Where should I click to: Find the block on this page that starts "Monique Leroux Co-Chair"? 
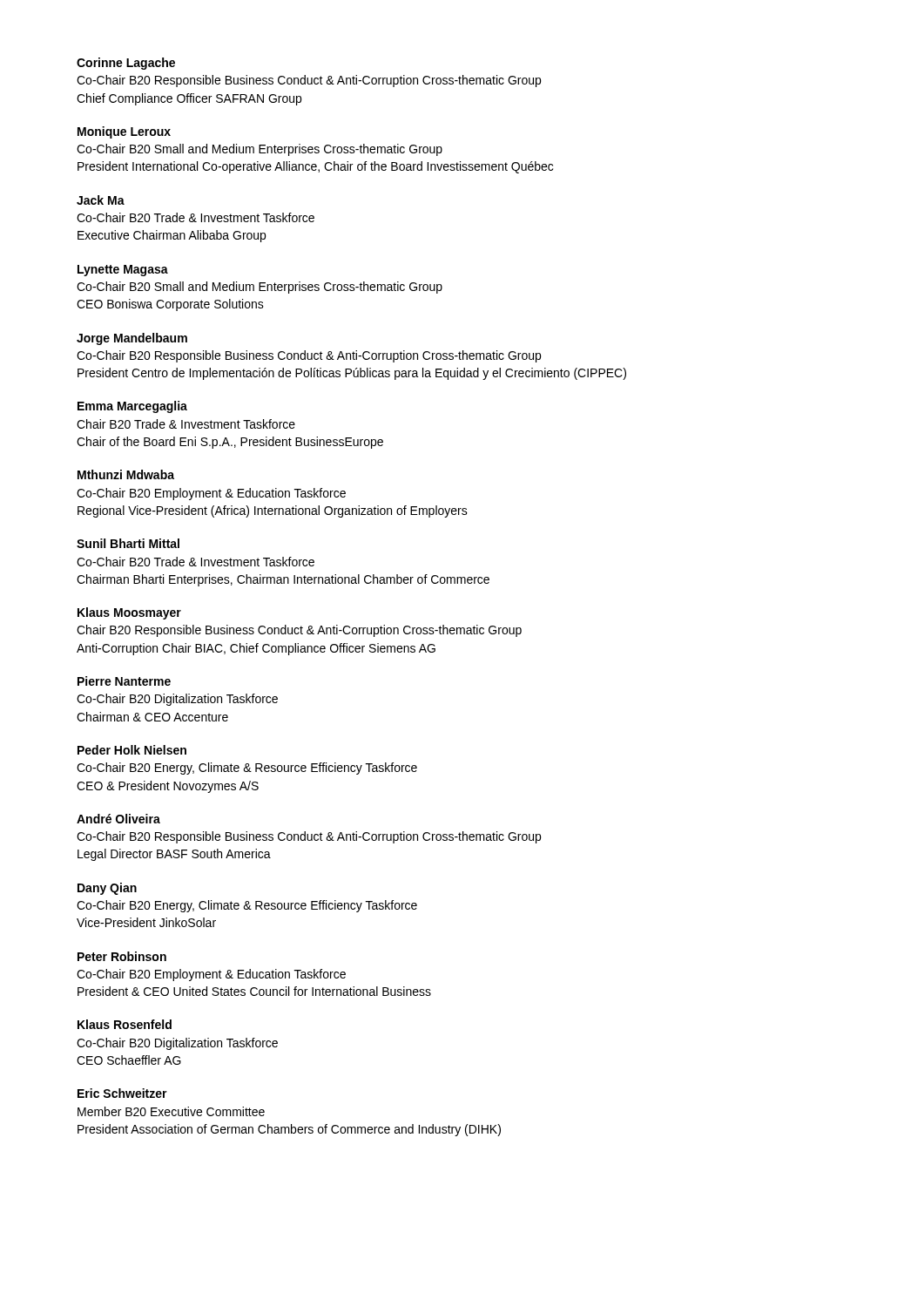click(x=124, y=132)
